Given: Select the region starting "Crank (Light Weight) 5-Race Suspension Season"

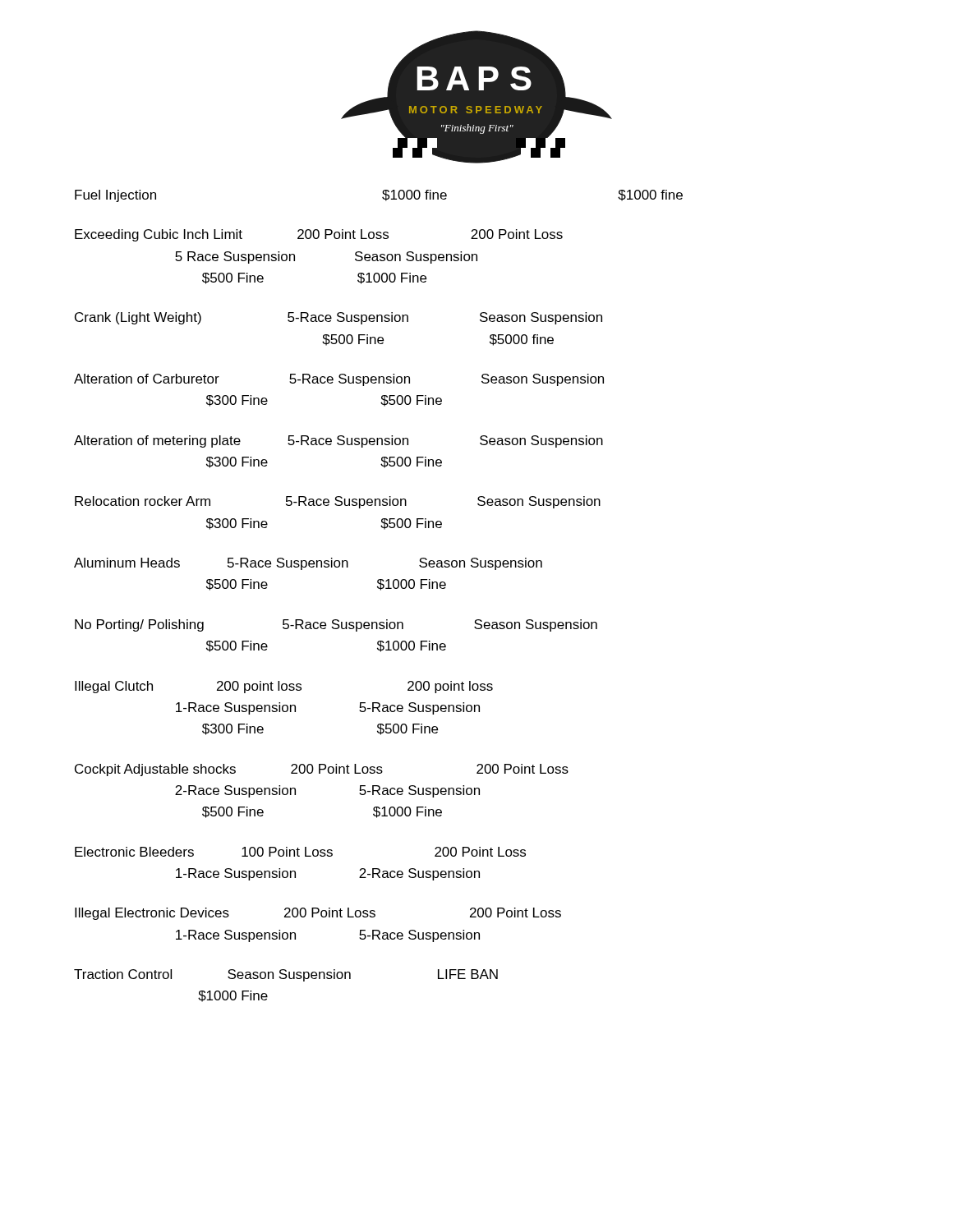Looking at the screenshot, I should click(x=339, y=329).
